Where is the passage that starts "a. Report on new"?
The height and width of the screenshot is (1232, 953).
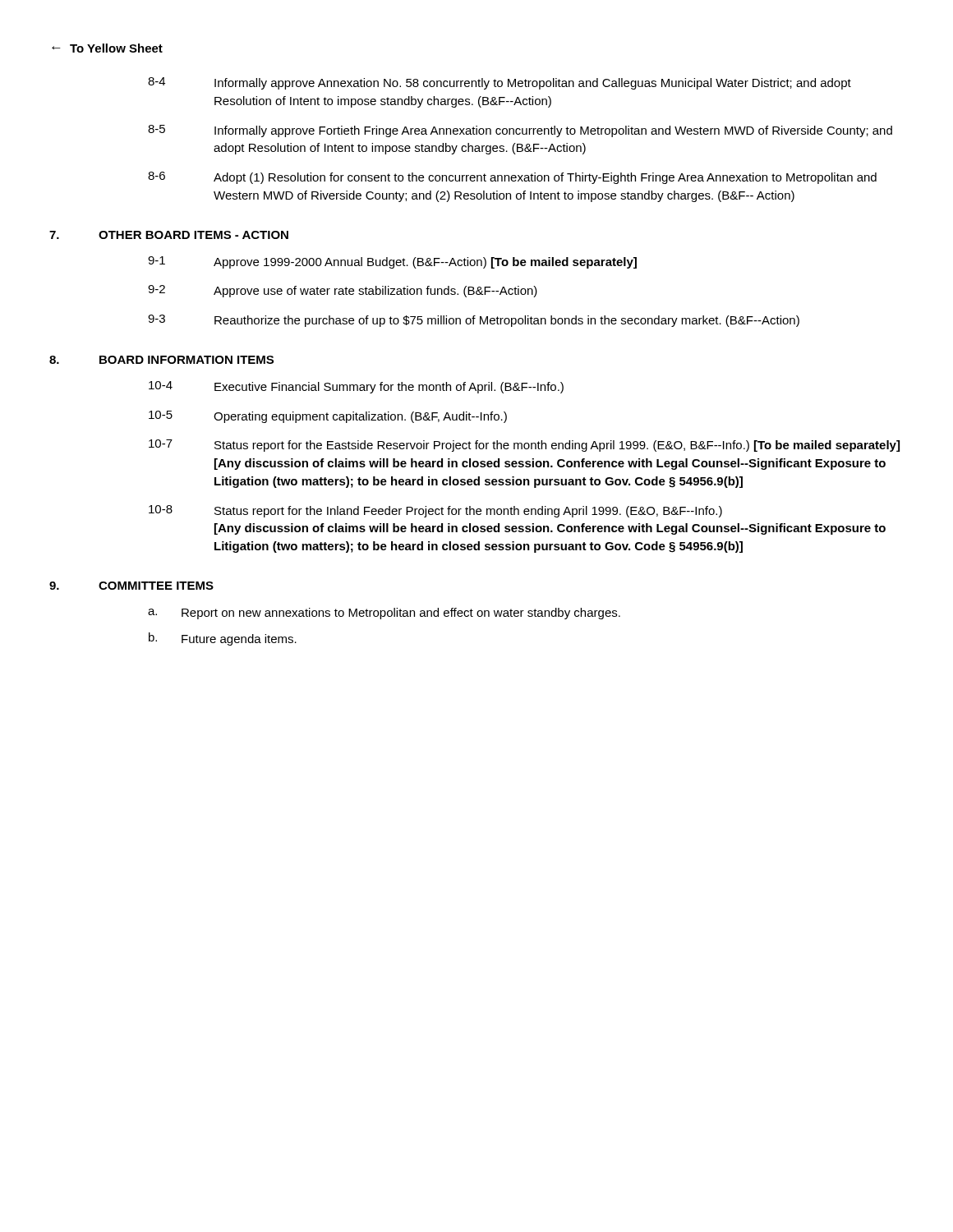[x=526, y=612]
